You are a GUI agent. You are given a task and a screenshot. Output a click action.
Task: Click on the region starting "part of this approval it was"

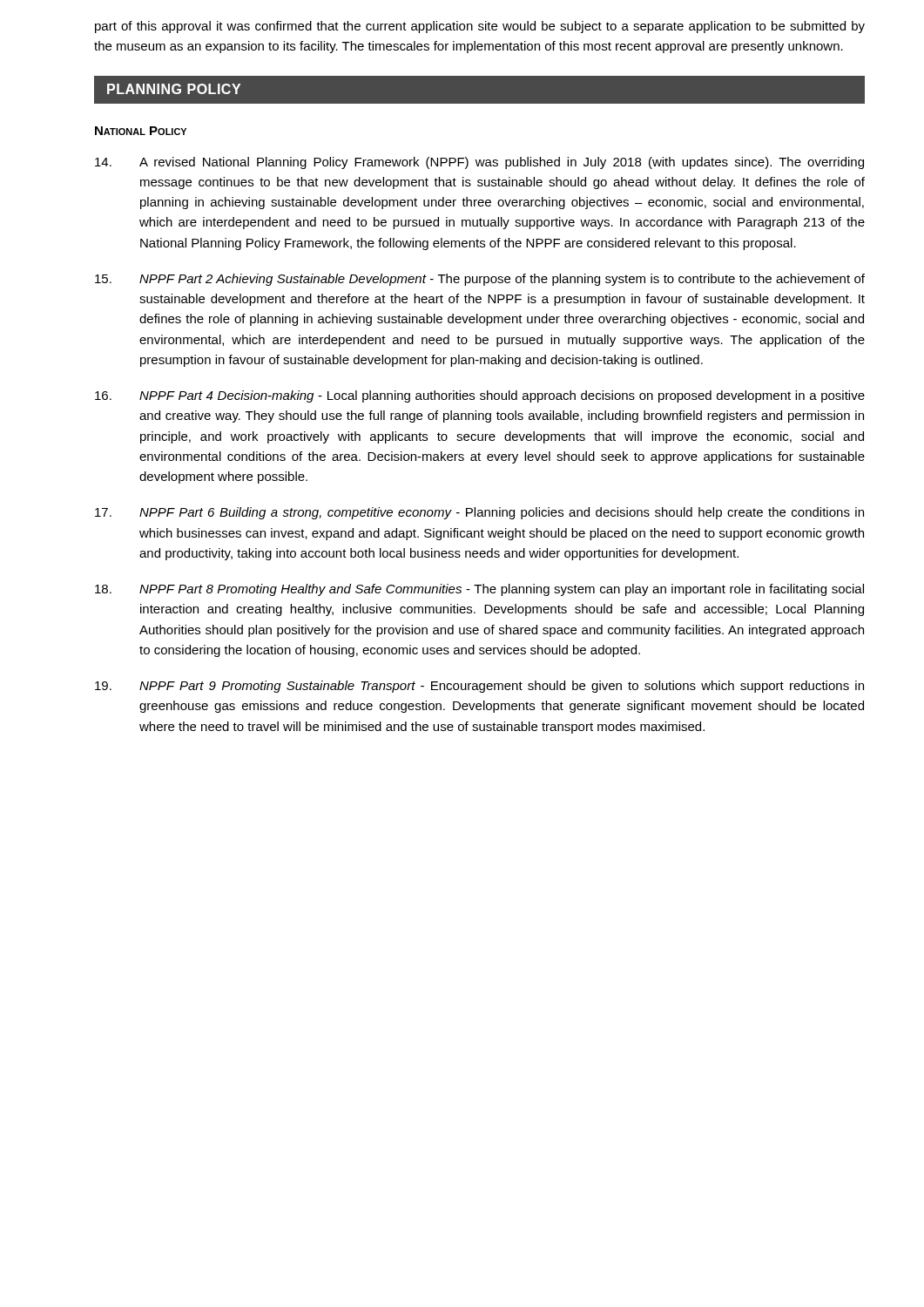click(479, 36)
